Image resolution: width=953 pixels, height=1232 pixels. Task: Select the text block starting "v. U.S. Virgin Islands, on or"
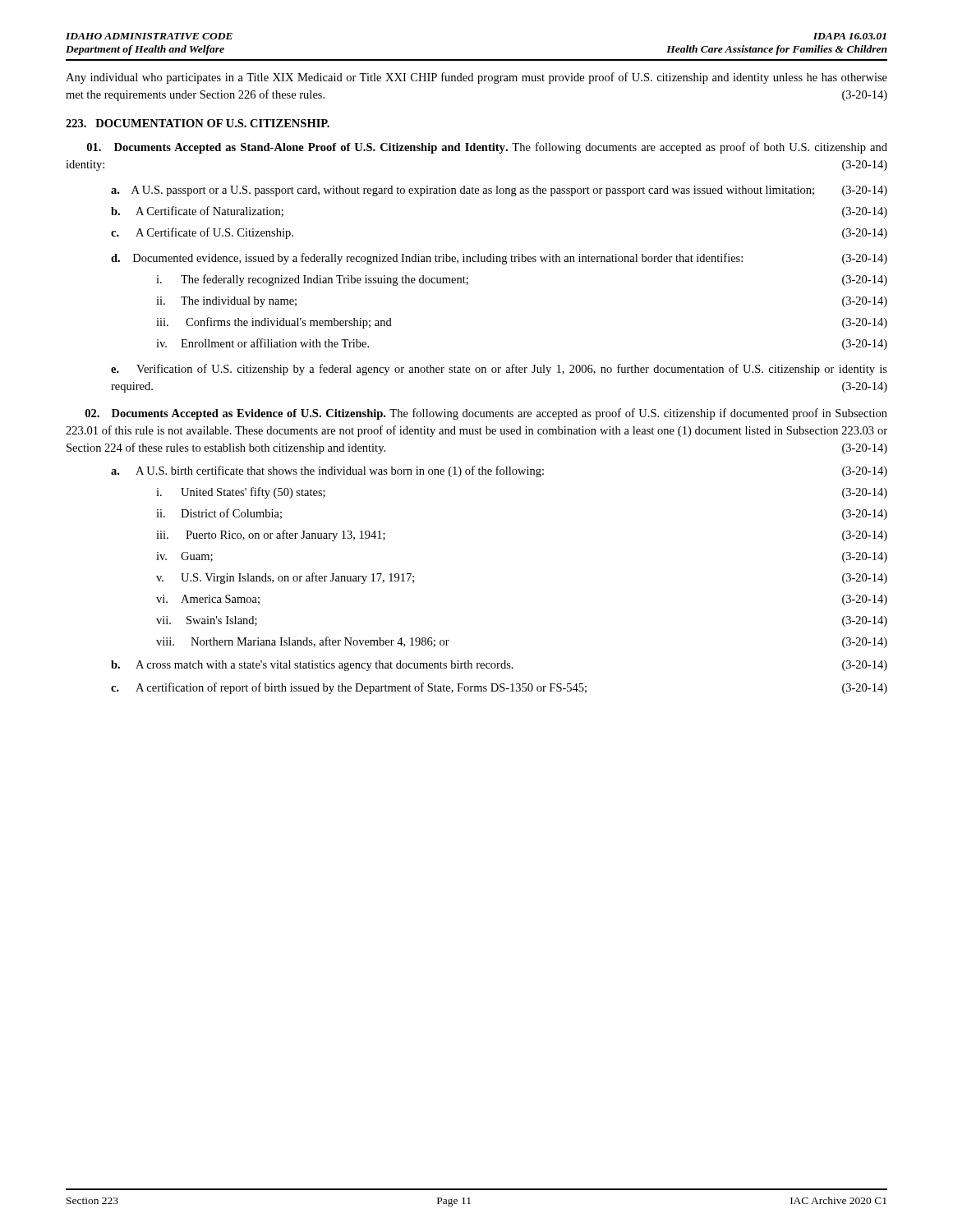[294, 578]
